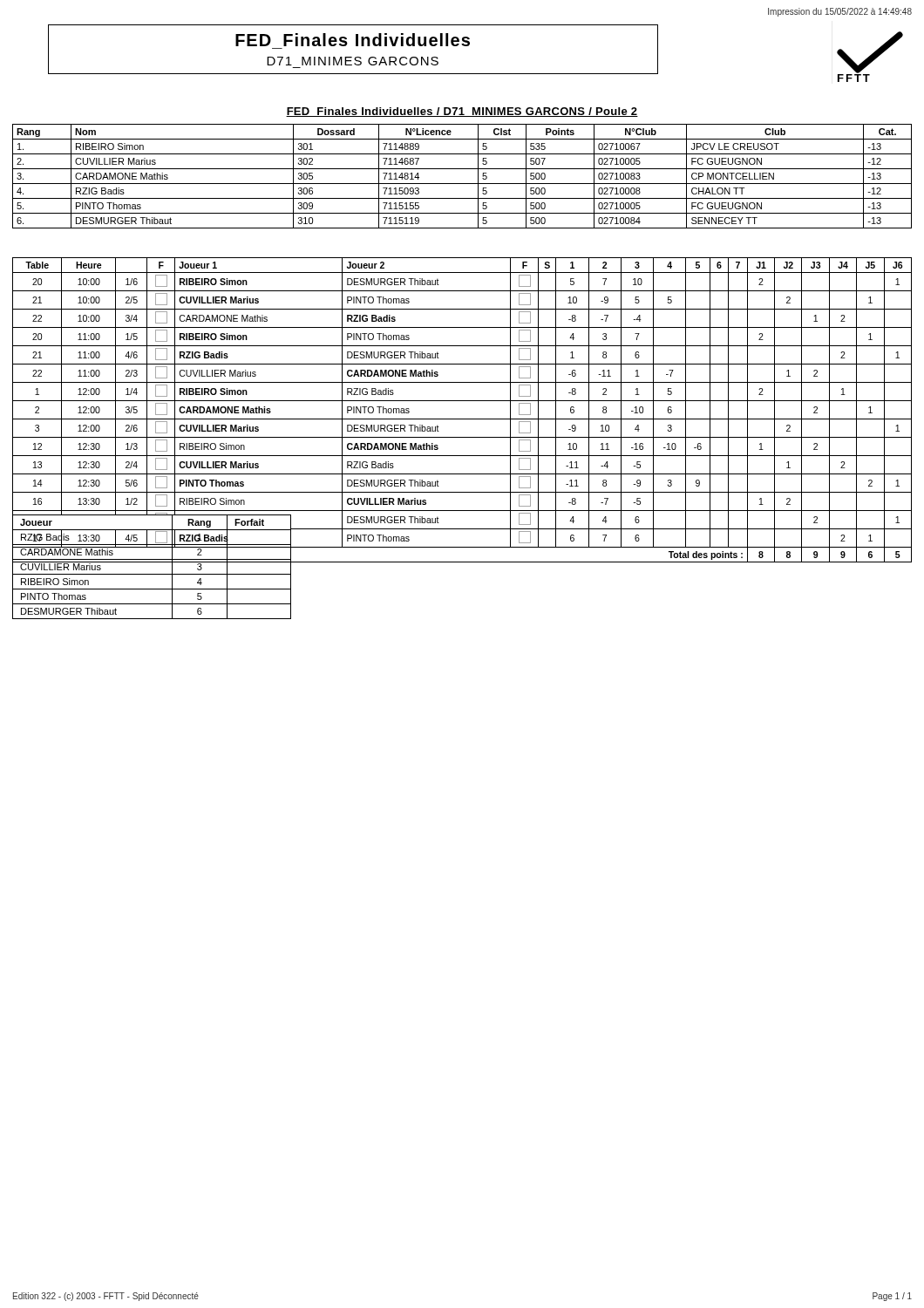The height and width of the screenshot is (1308, 924).
Task: Select the section header that reads "FED Finales Individuelles"
Action: tap(462, 111)
